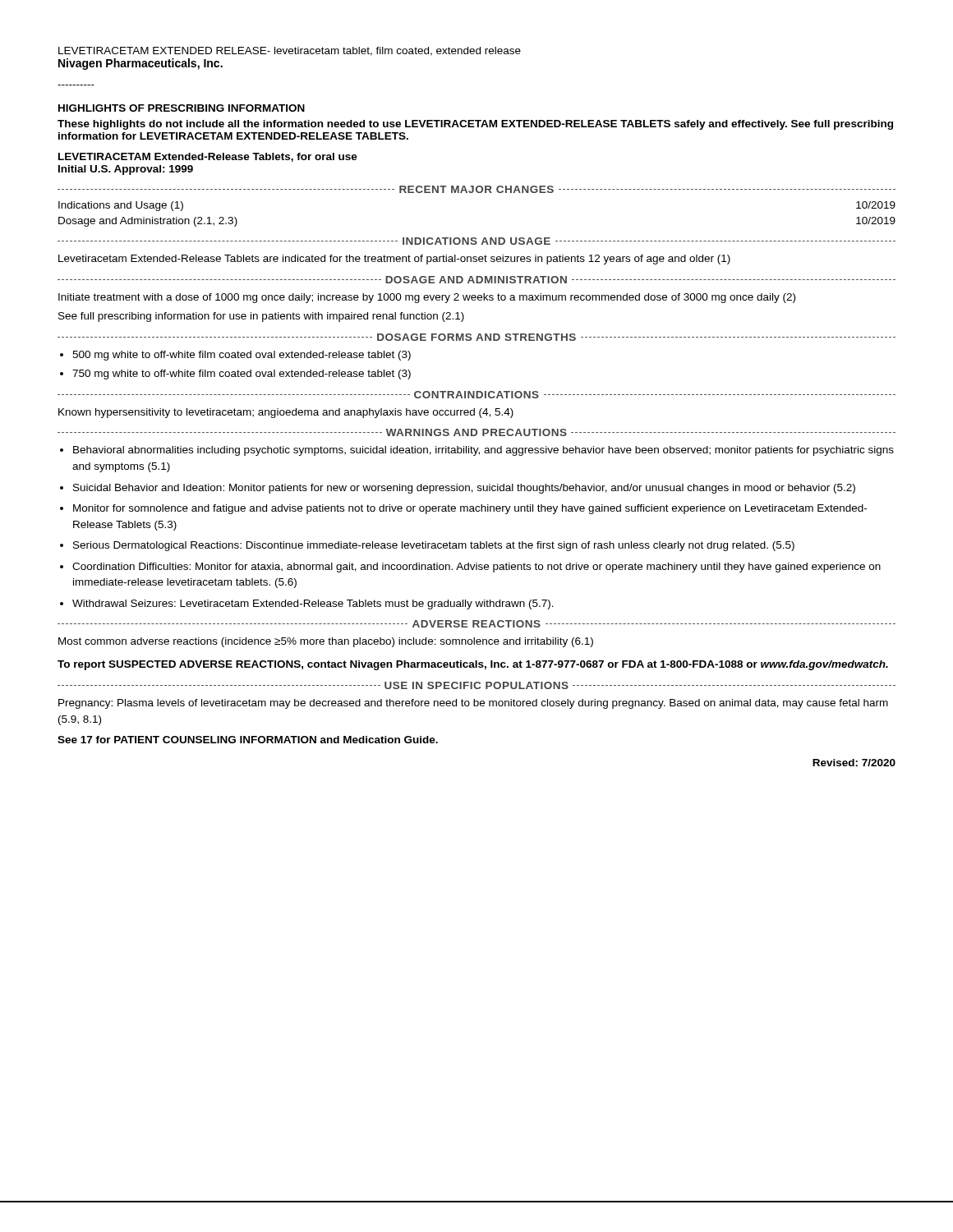This screenshot has height=1232, width=953.
Task: Find the block on this page that starts "Coordination Difficulties: Monitor for"
Action: point(477,574)
